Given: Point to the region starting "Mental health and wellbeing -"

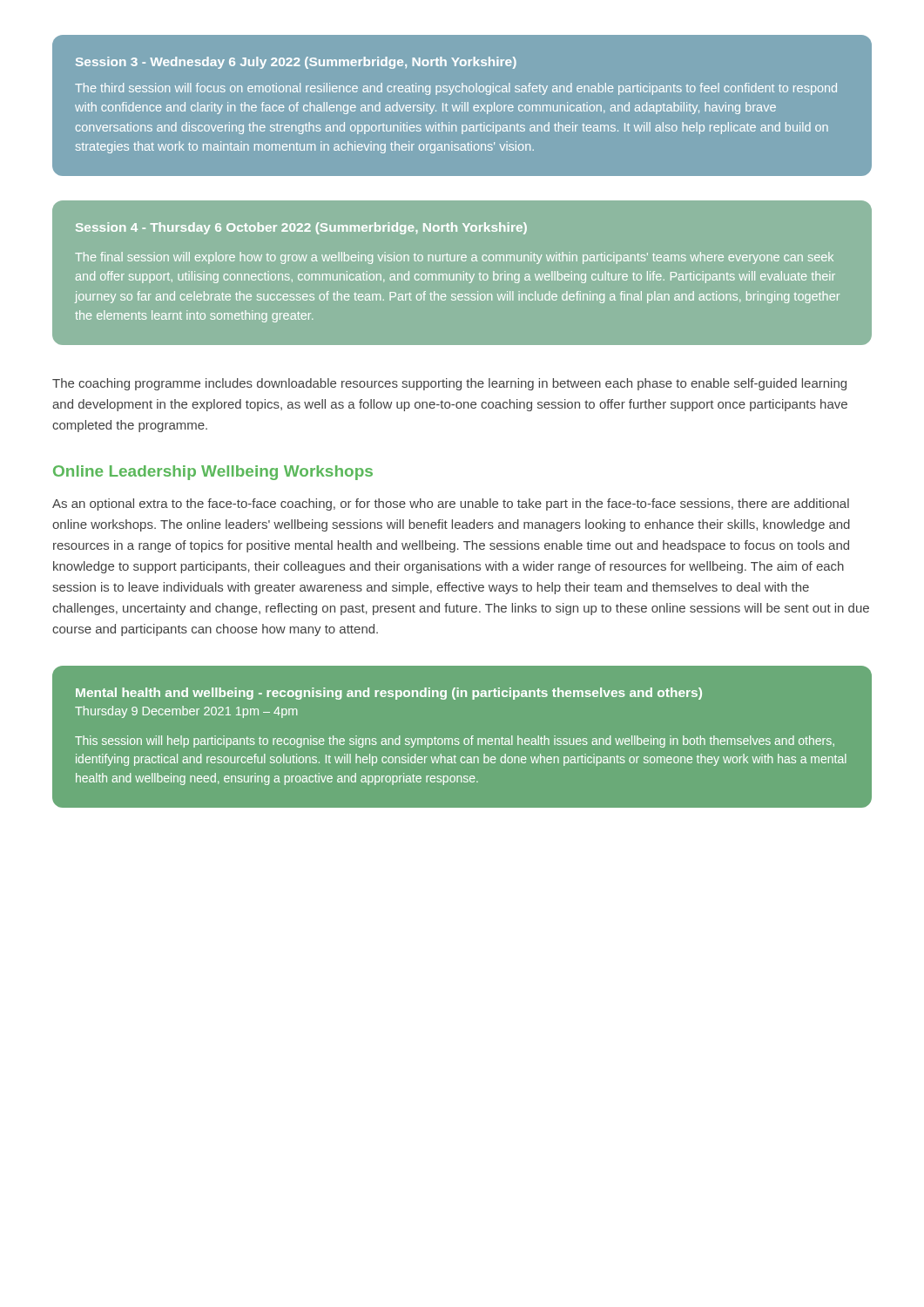Looking at the screenshot, I should [462, 736].
